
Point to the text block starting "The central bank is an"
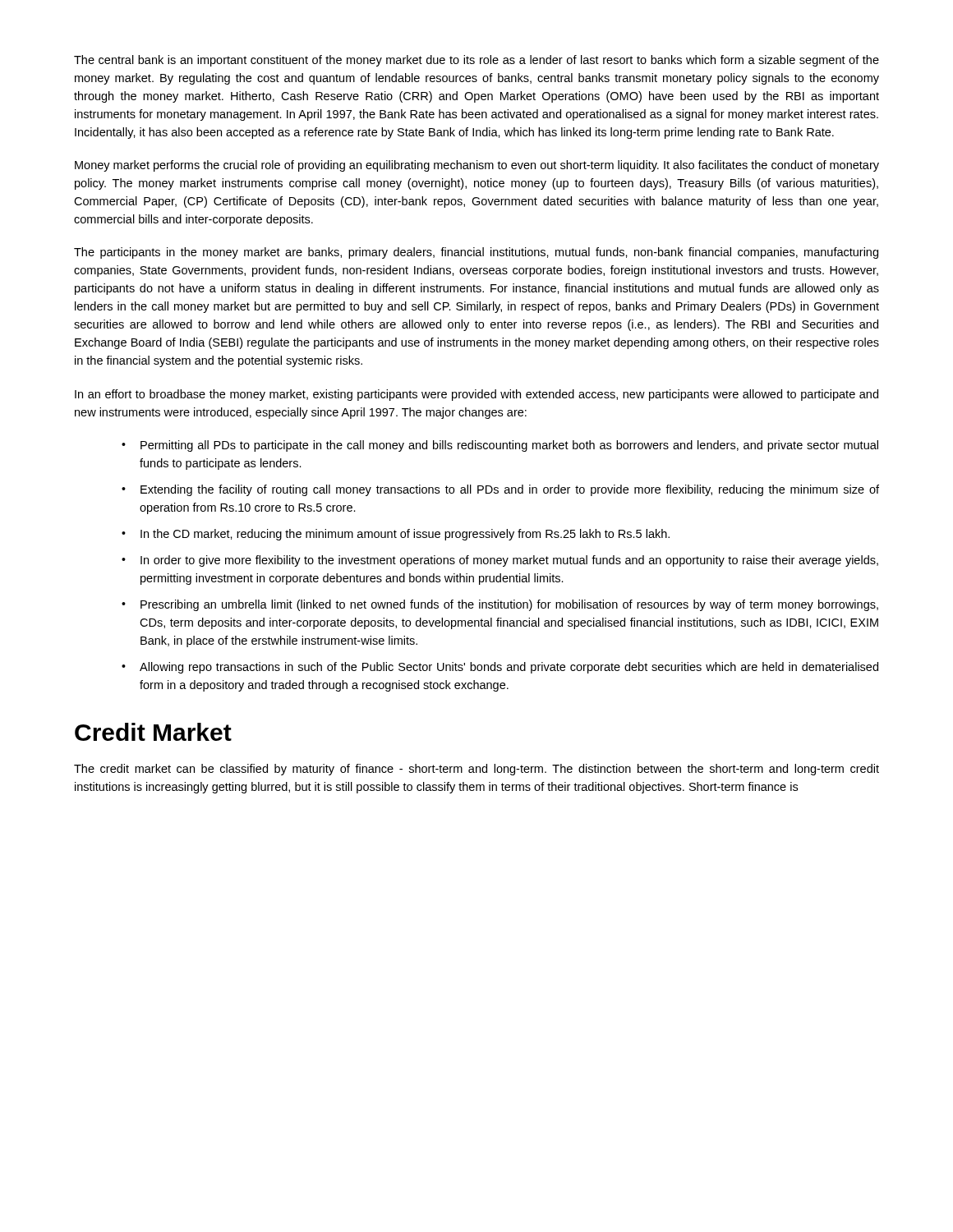[x=476, y=96]
